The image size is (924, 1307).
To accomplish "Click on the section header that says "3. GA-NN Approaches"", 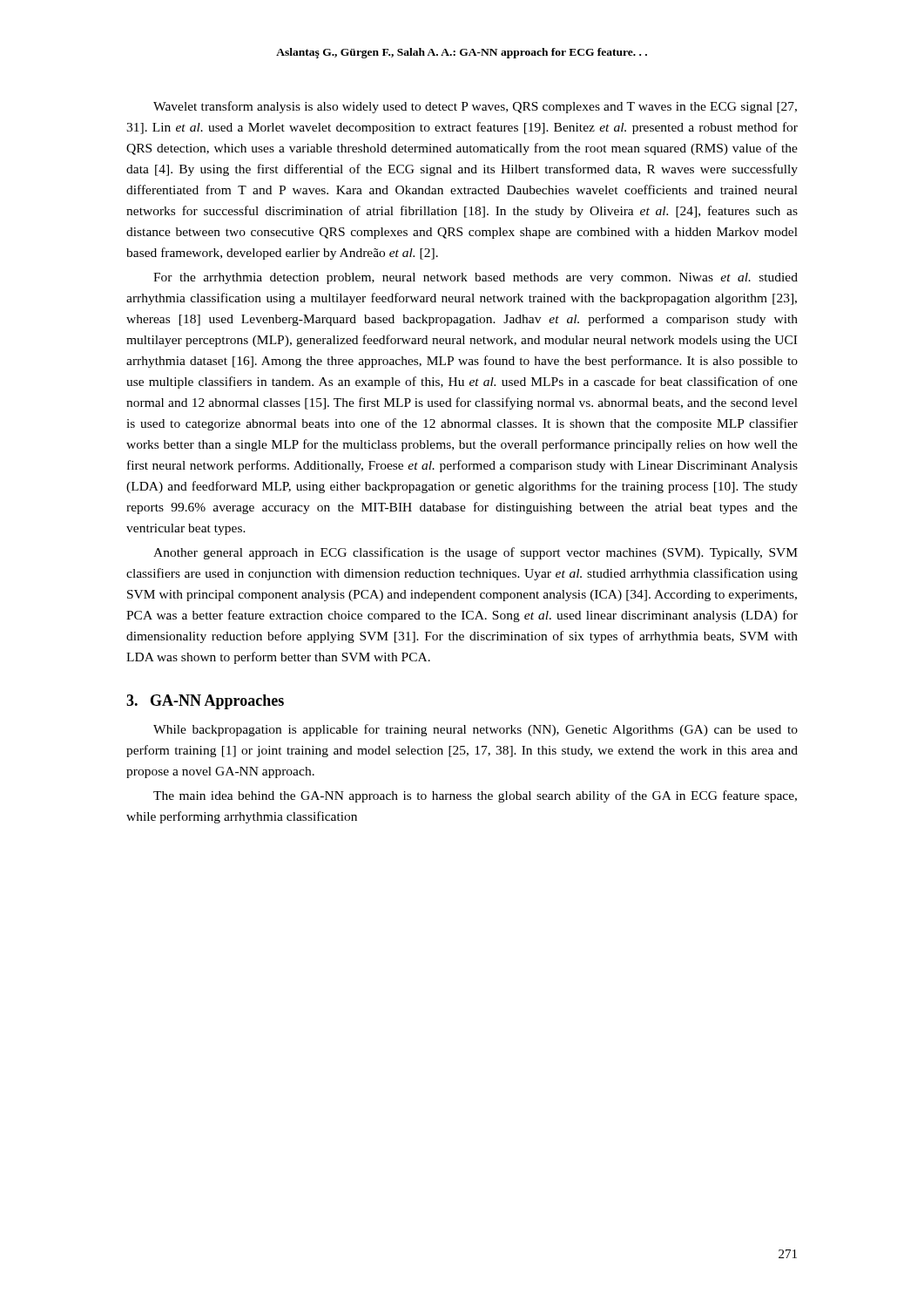I will [x=205, y=701].
